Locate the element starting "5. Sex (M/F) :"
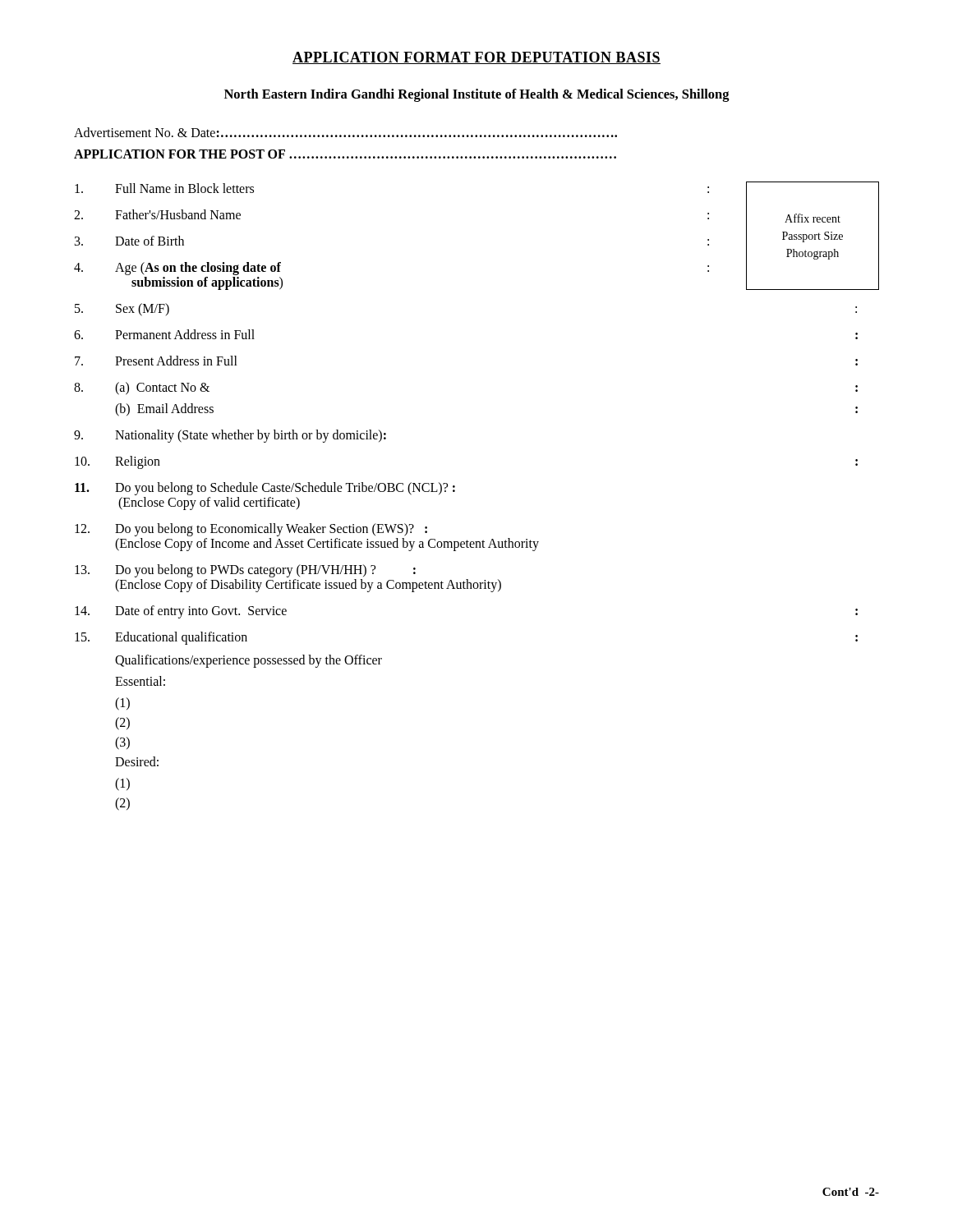953x1232 pixels. tap(140, 309)
